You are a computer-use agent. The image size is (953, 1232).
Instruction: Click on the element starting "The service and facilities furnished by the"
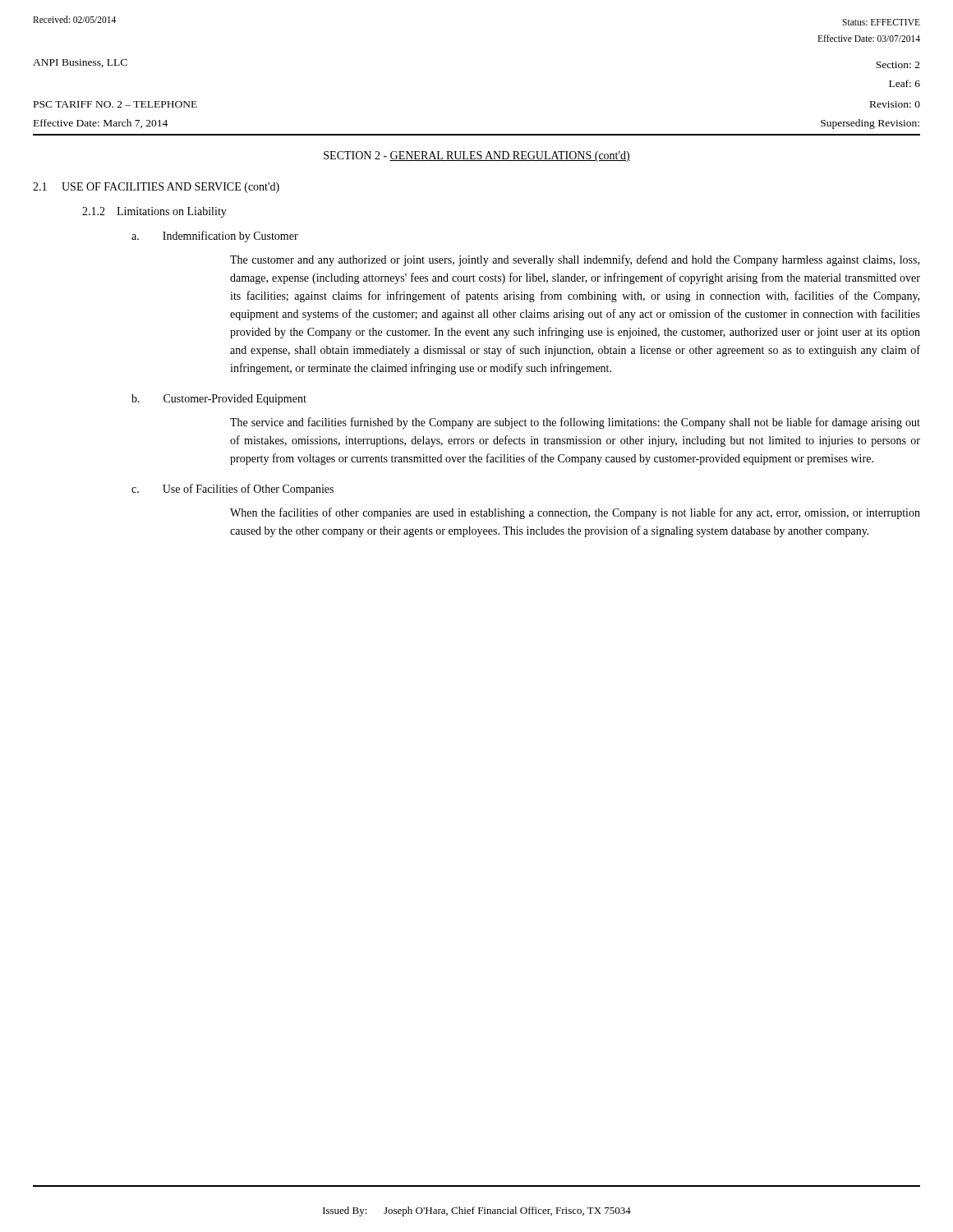[575, 440]
